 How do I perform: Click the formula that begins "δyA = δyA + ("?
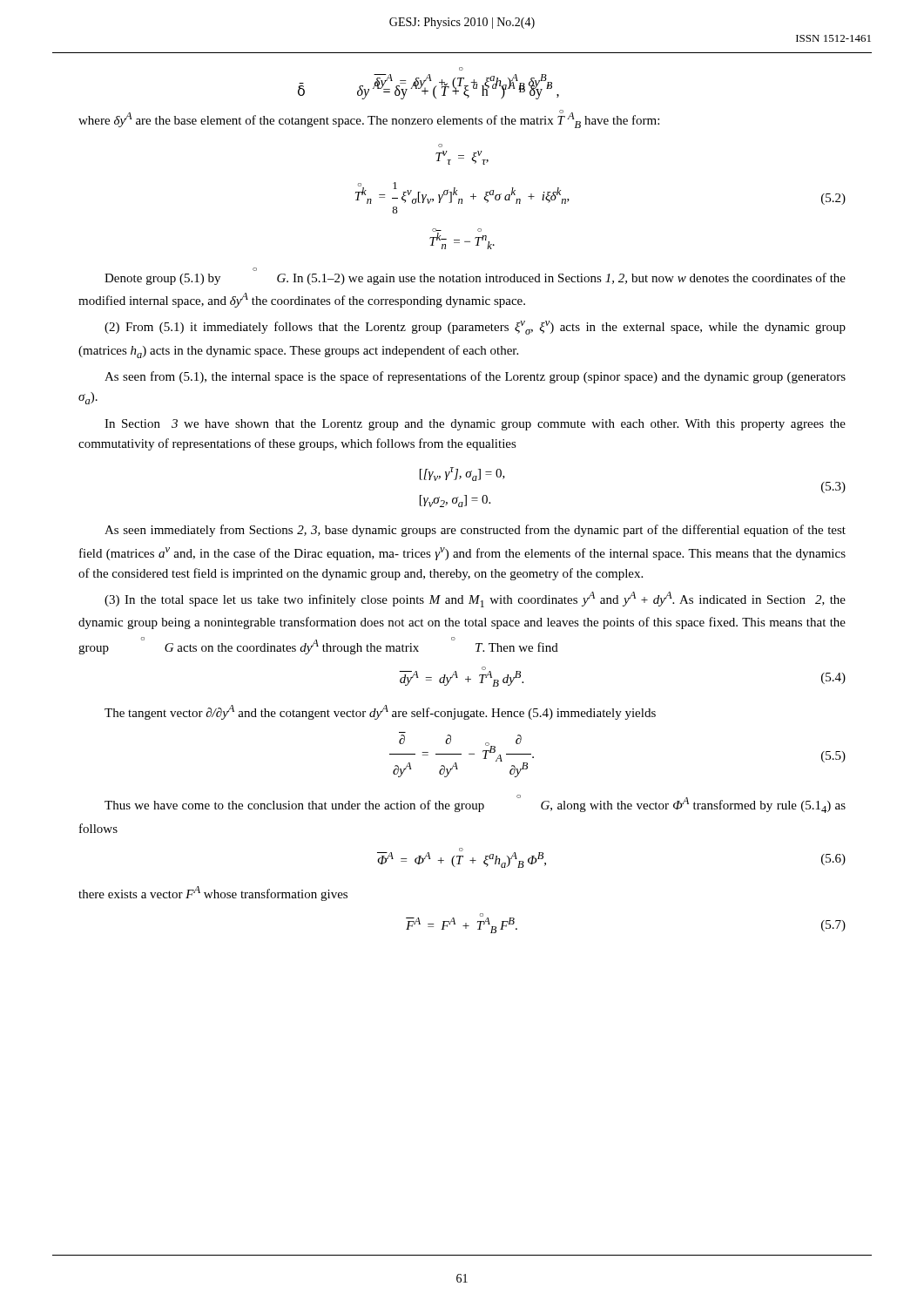click(462, 79)
